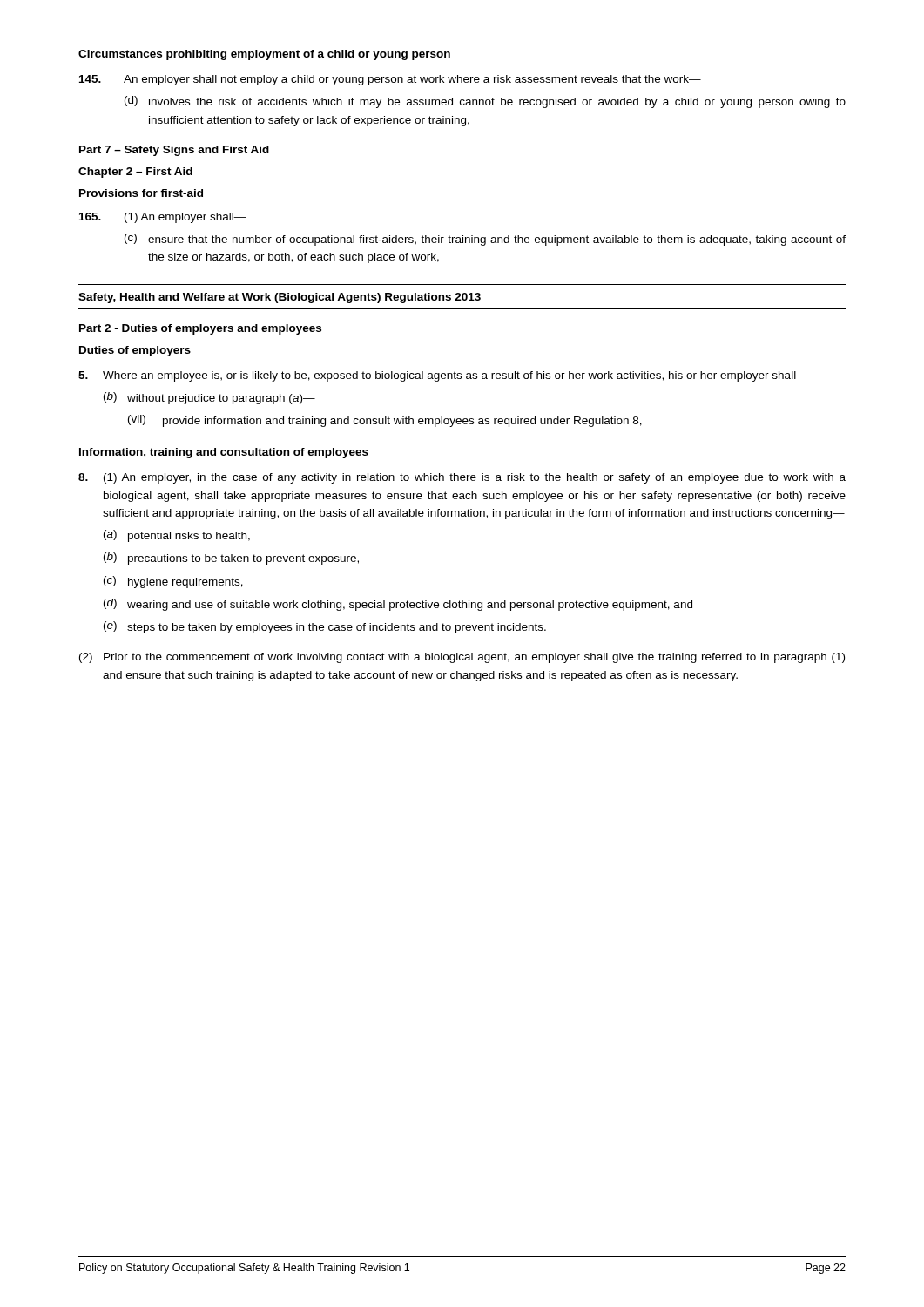Locate the section header with the text "Provisions for first-aid"
This screenshot has height=1307, width=924.
click(141, 193)
